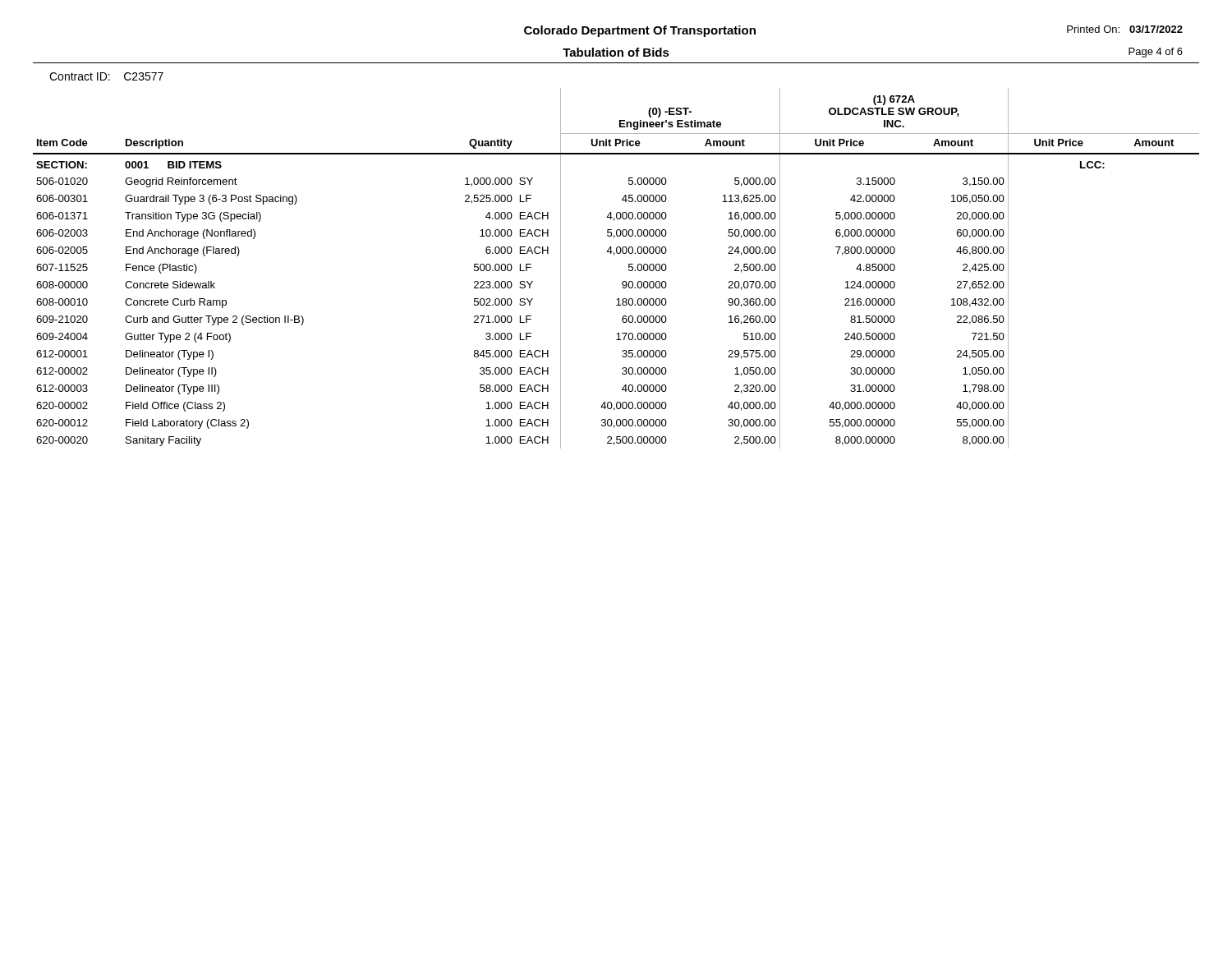Point to "Contract ID: C23577"
This screenshot has width=1232, height=953.
[x=107, y=76]
